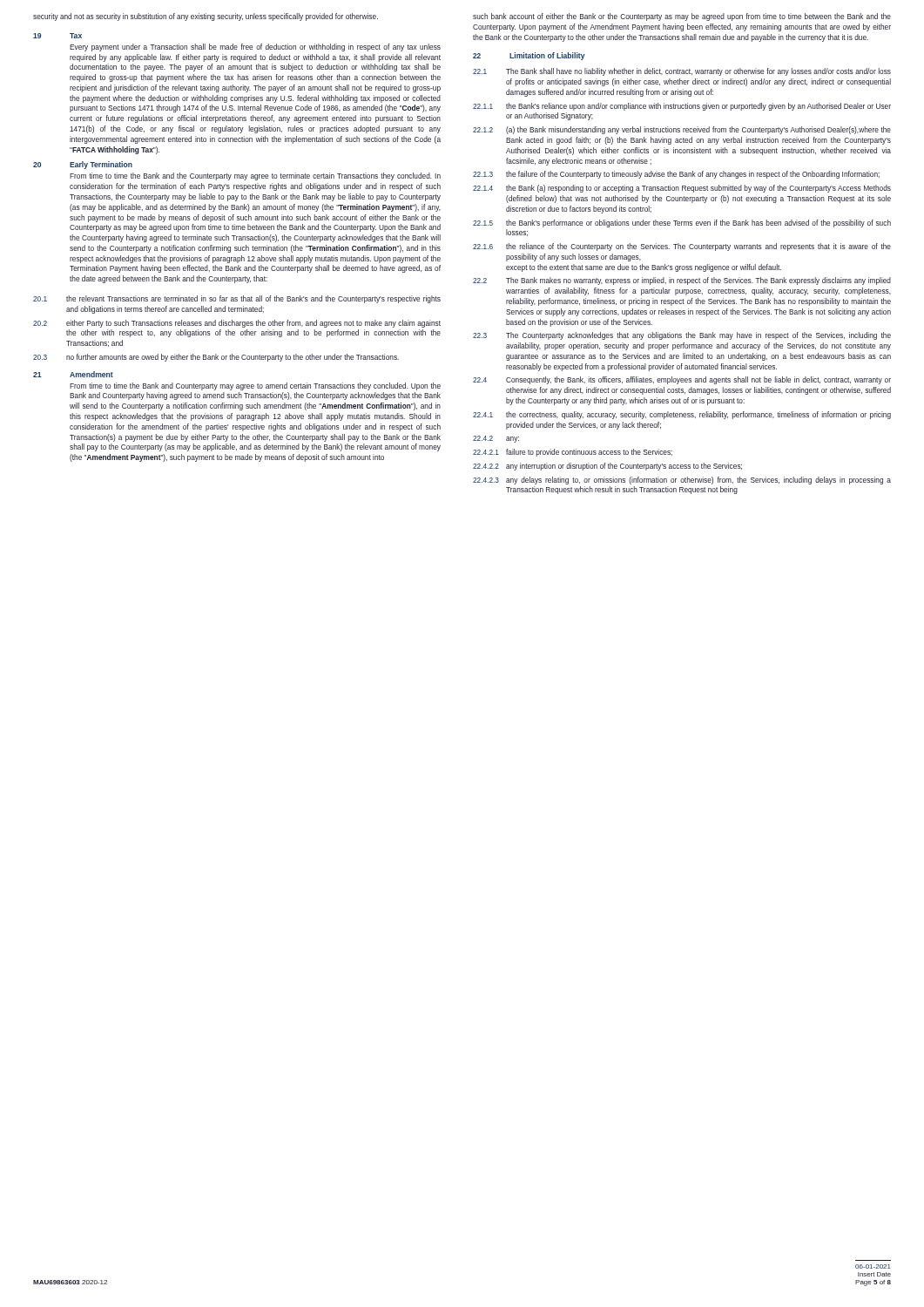
Task: Click on the list item that reads "22.1.6 the reliance"
Action: [x=682, y=258]
